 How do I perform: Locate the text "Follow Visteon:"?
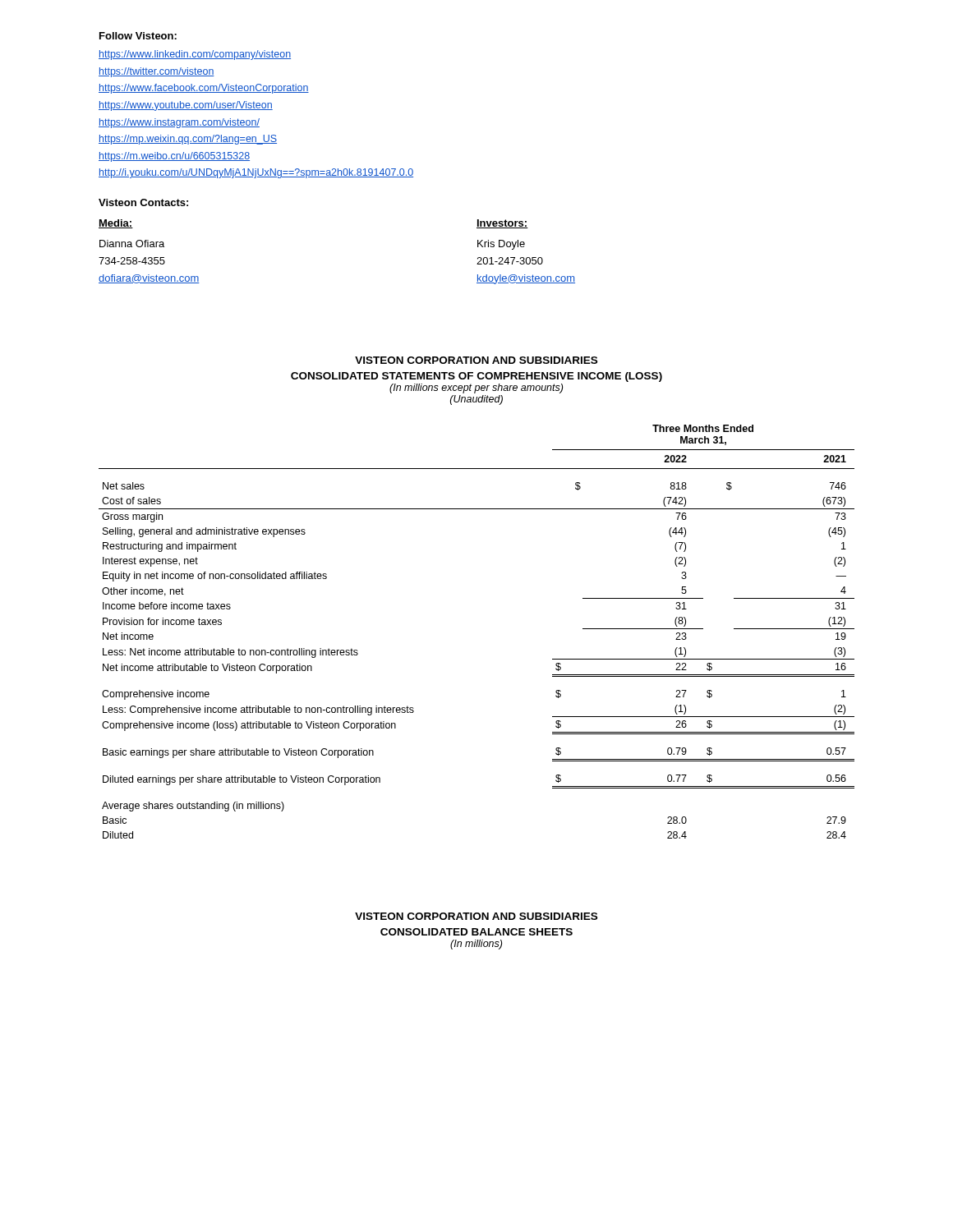pos(138,36)
